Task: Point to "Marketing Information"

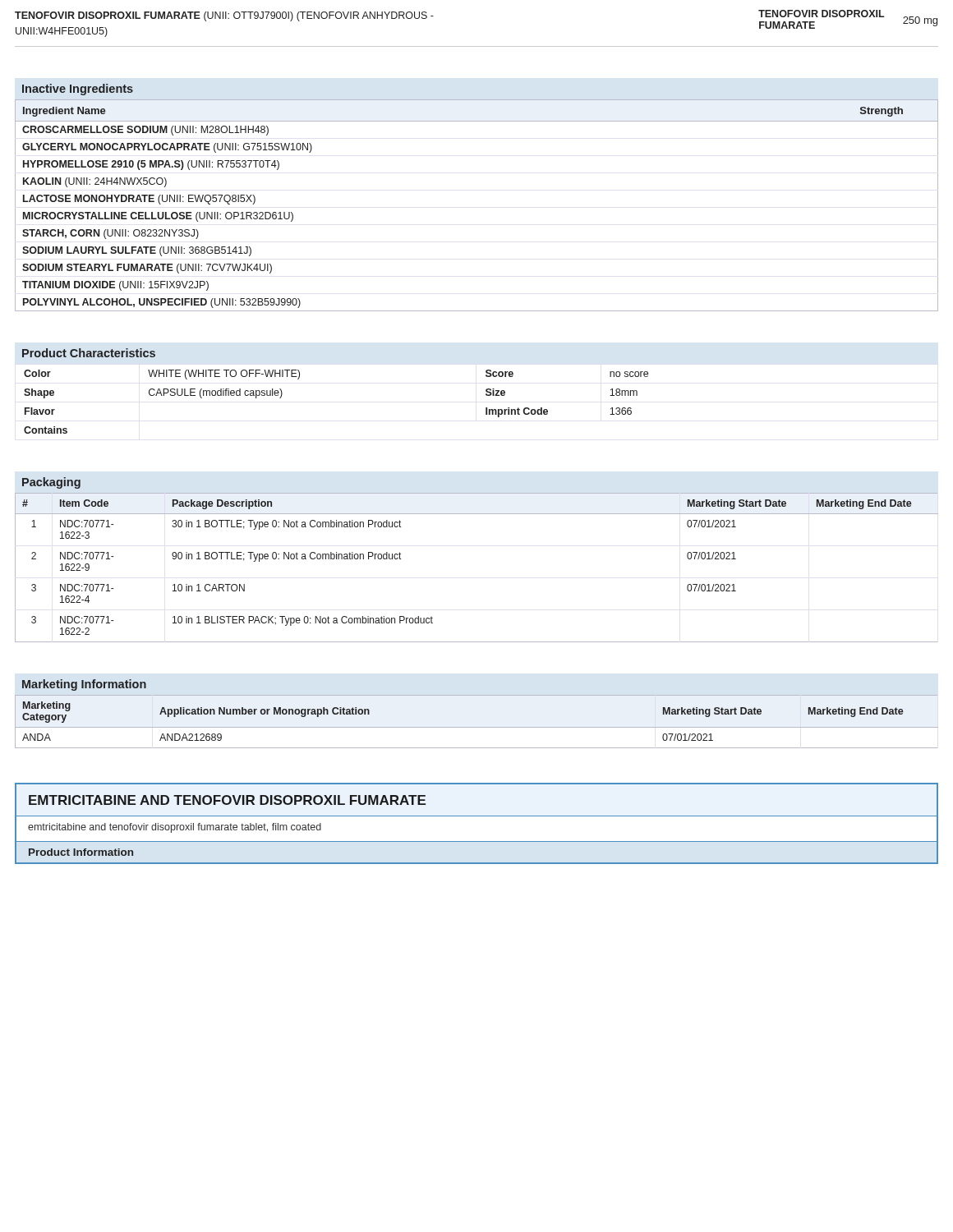Action: click(x=84, y=684)
